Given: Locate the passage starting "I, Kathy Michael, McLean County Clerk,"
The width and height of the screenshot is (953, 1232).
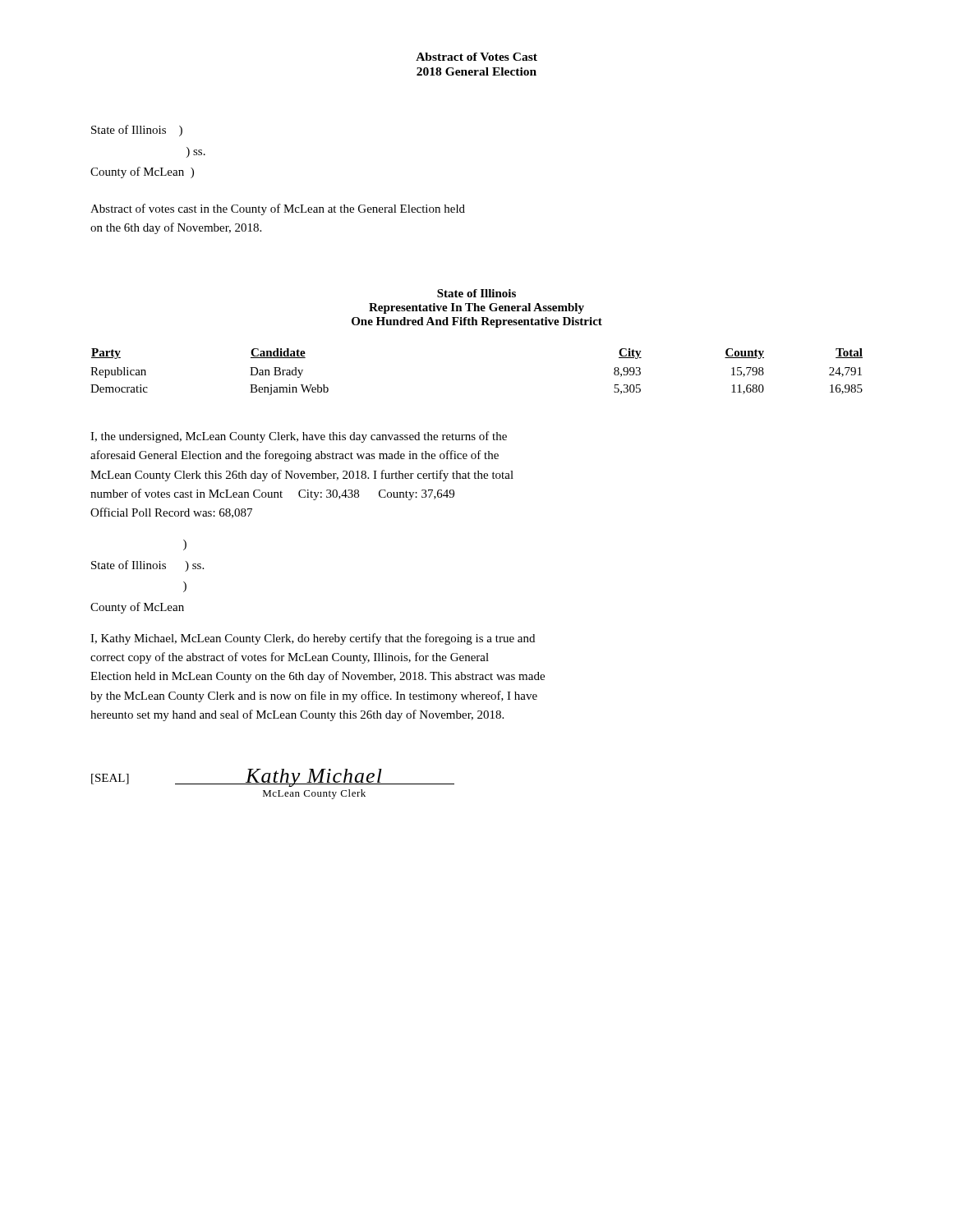Looking at the screenshot, I should [x=318, y=676].
